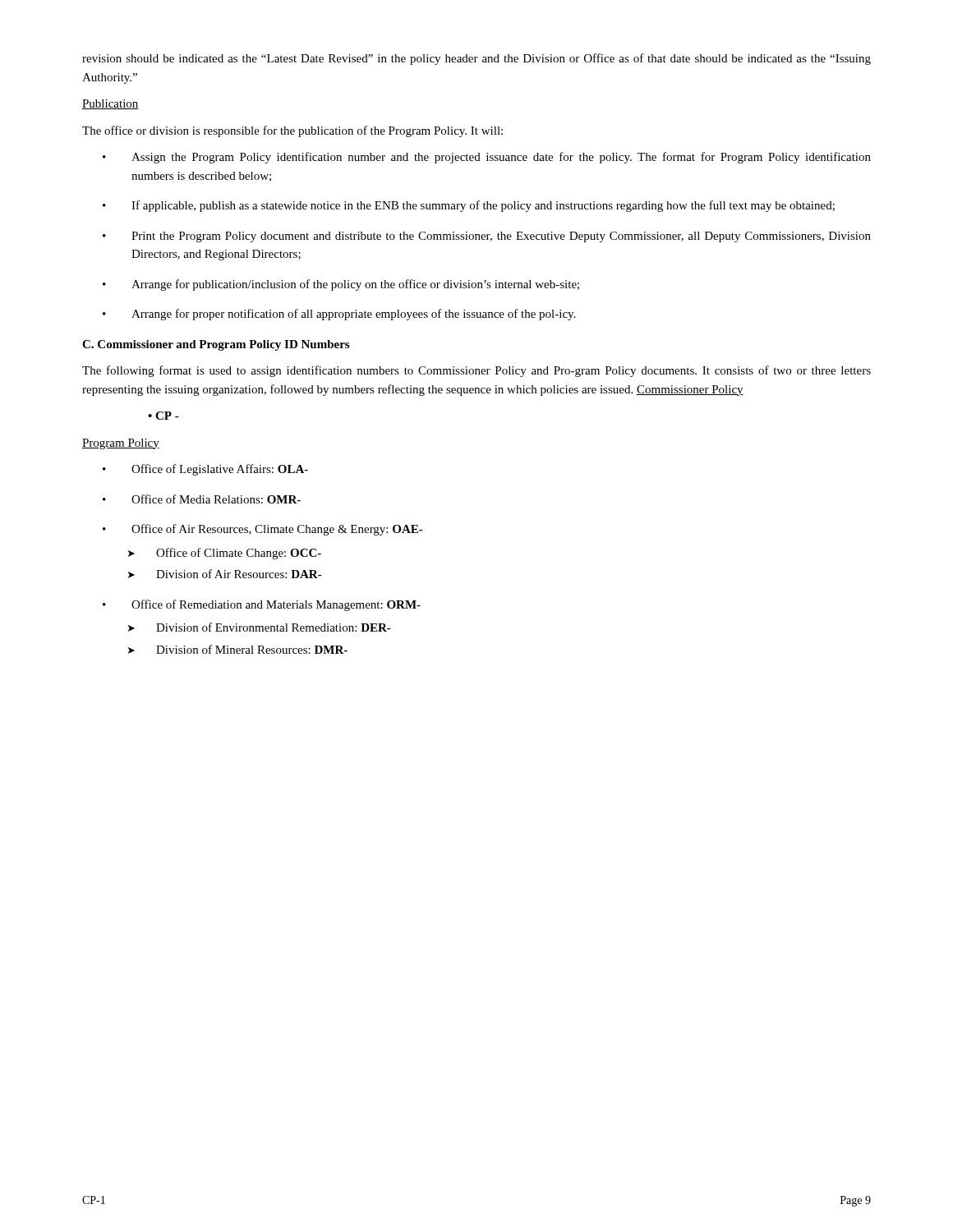Find "CP -" on this page
953x1232 pixels.
(167, 416)
